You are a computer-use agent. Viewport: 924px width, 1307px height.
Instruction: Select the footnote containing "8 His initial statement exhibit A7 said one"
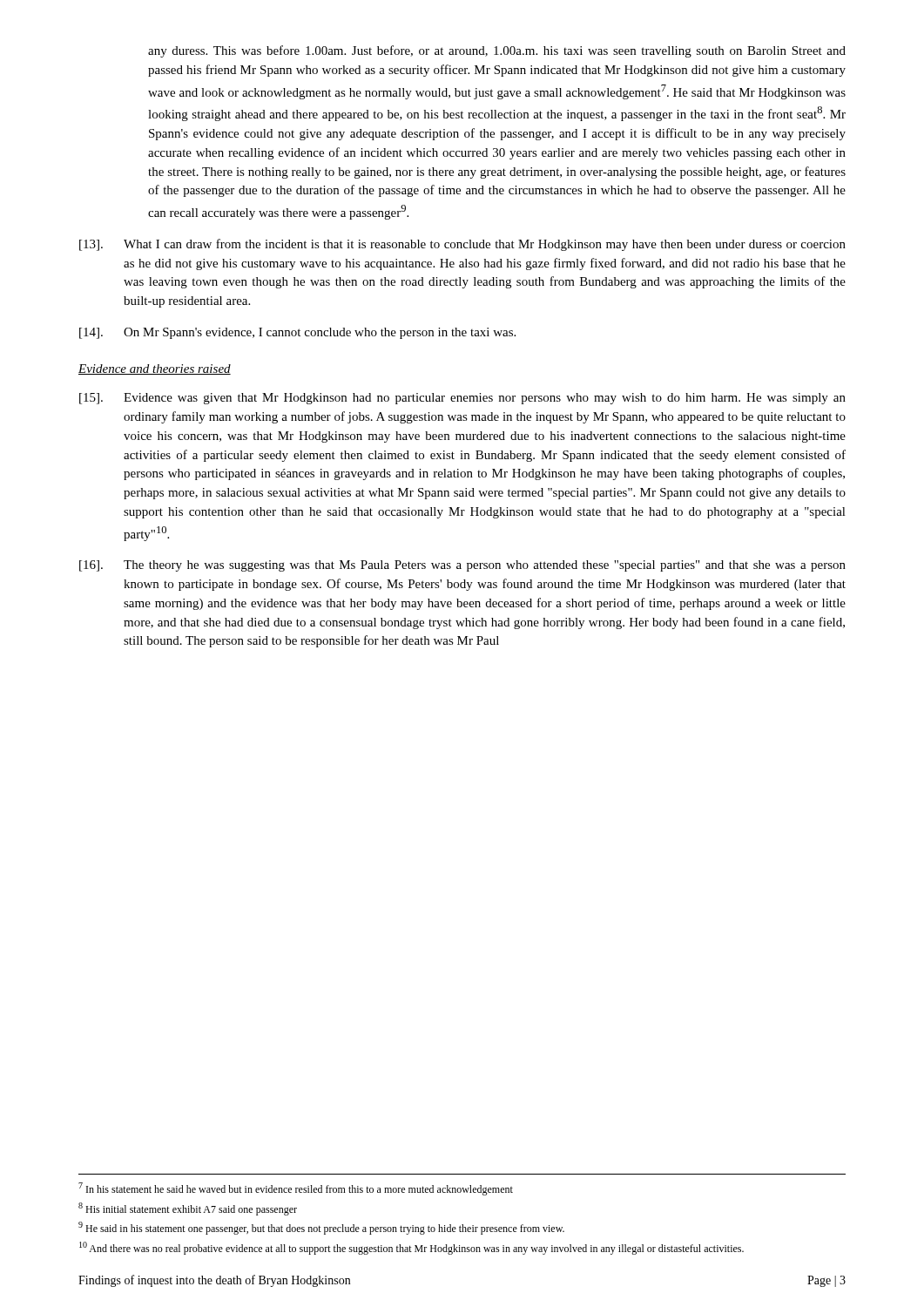click(x=188, y=1208)
